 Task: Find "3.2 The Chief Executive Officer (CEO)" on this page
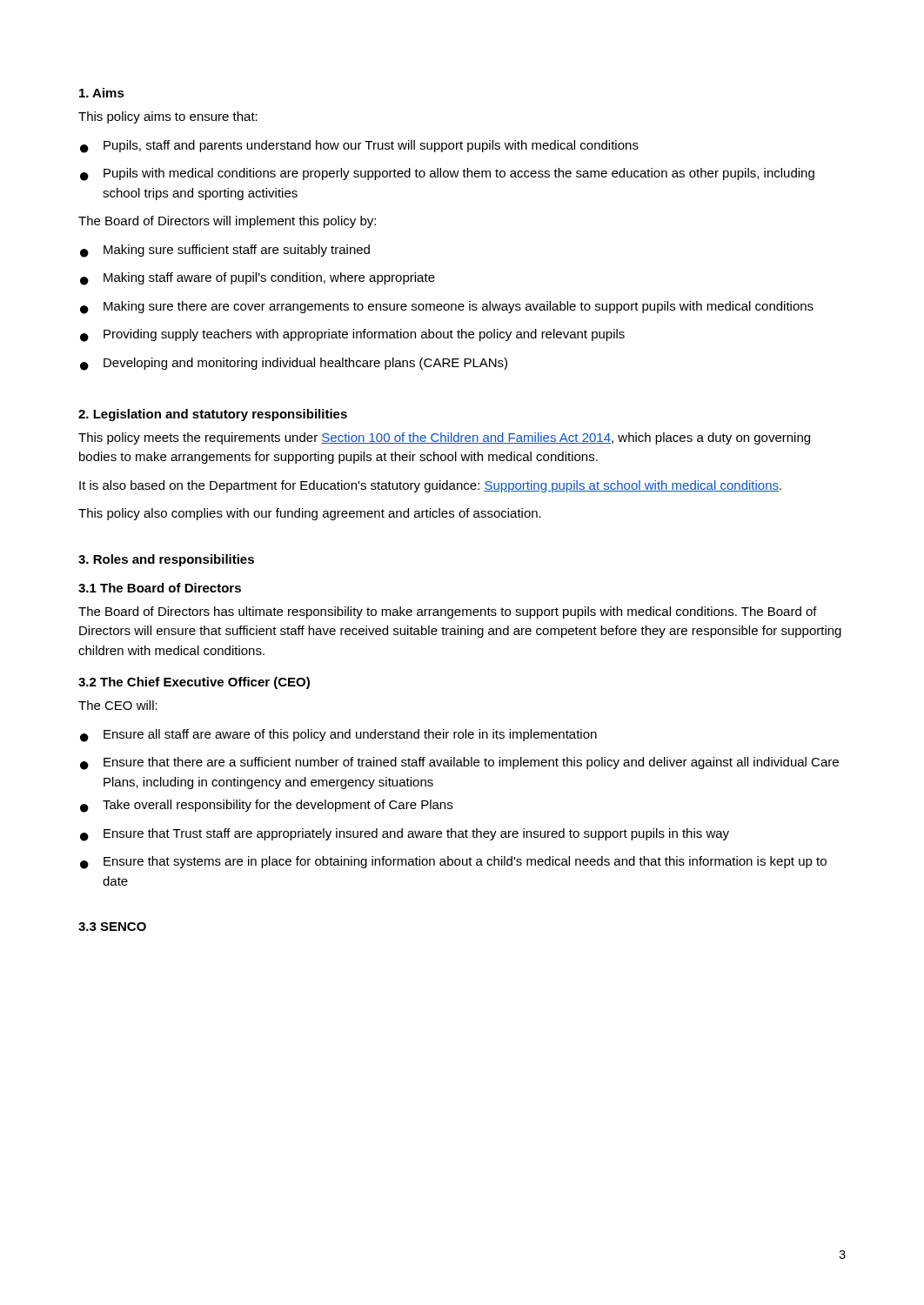[194, 682]
